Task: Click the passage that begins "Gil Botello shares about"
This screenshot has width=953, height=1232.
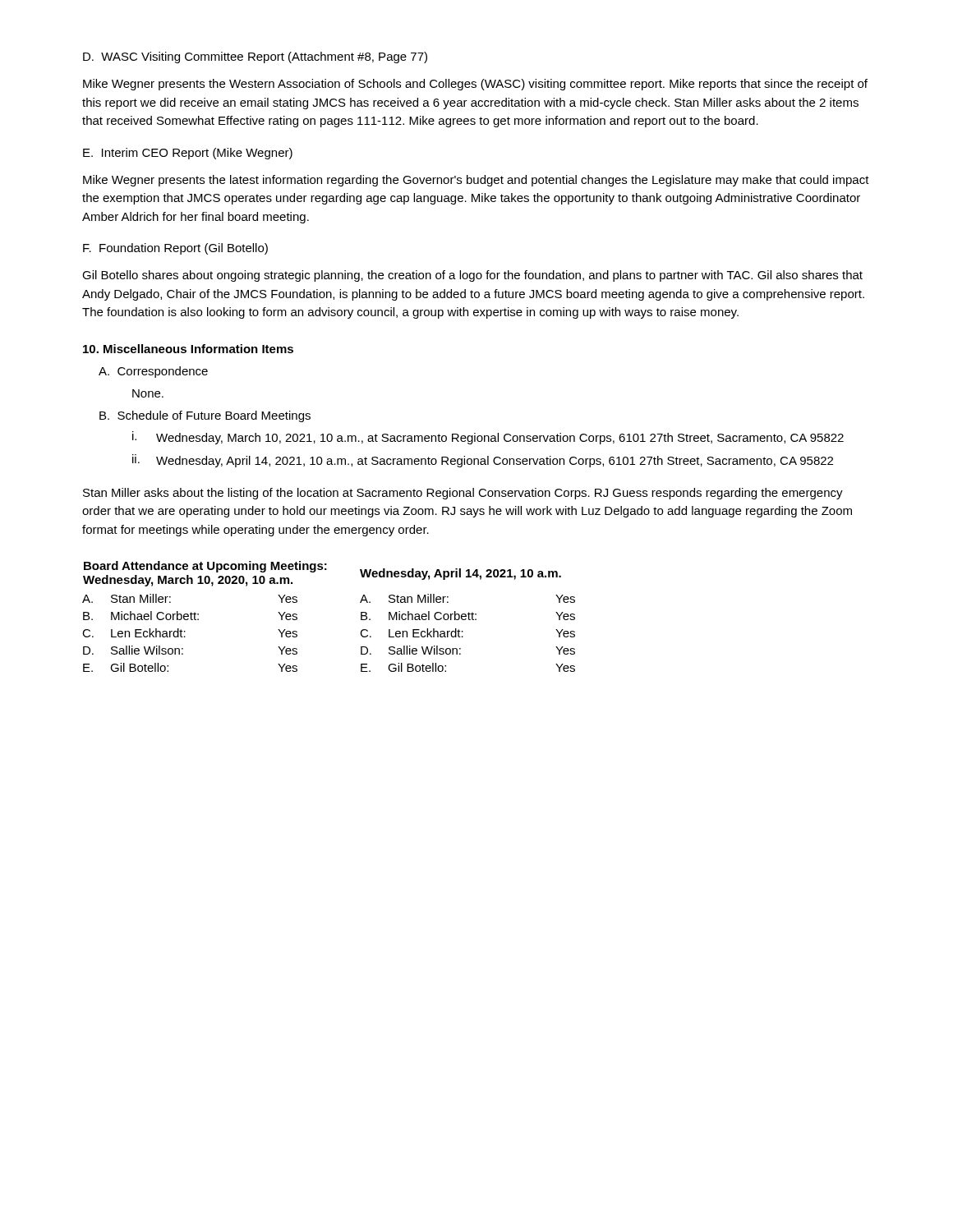Action: click(474, 293)
